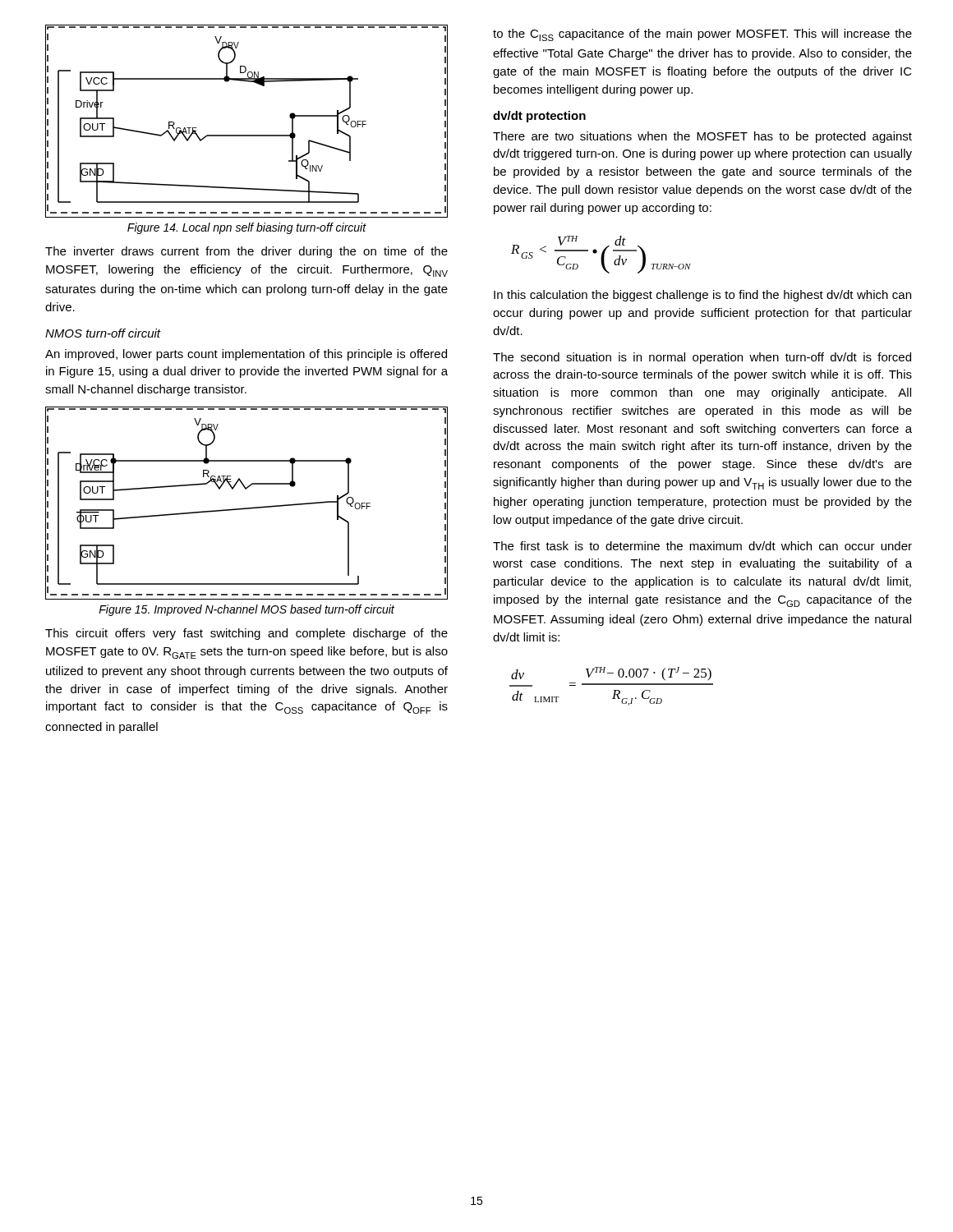Click on the region starting "R GS < V TH"
Screen dimensions: 1232x953
[608, 250]
